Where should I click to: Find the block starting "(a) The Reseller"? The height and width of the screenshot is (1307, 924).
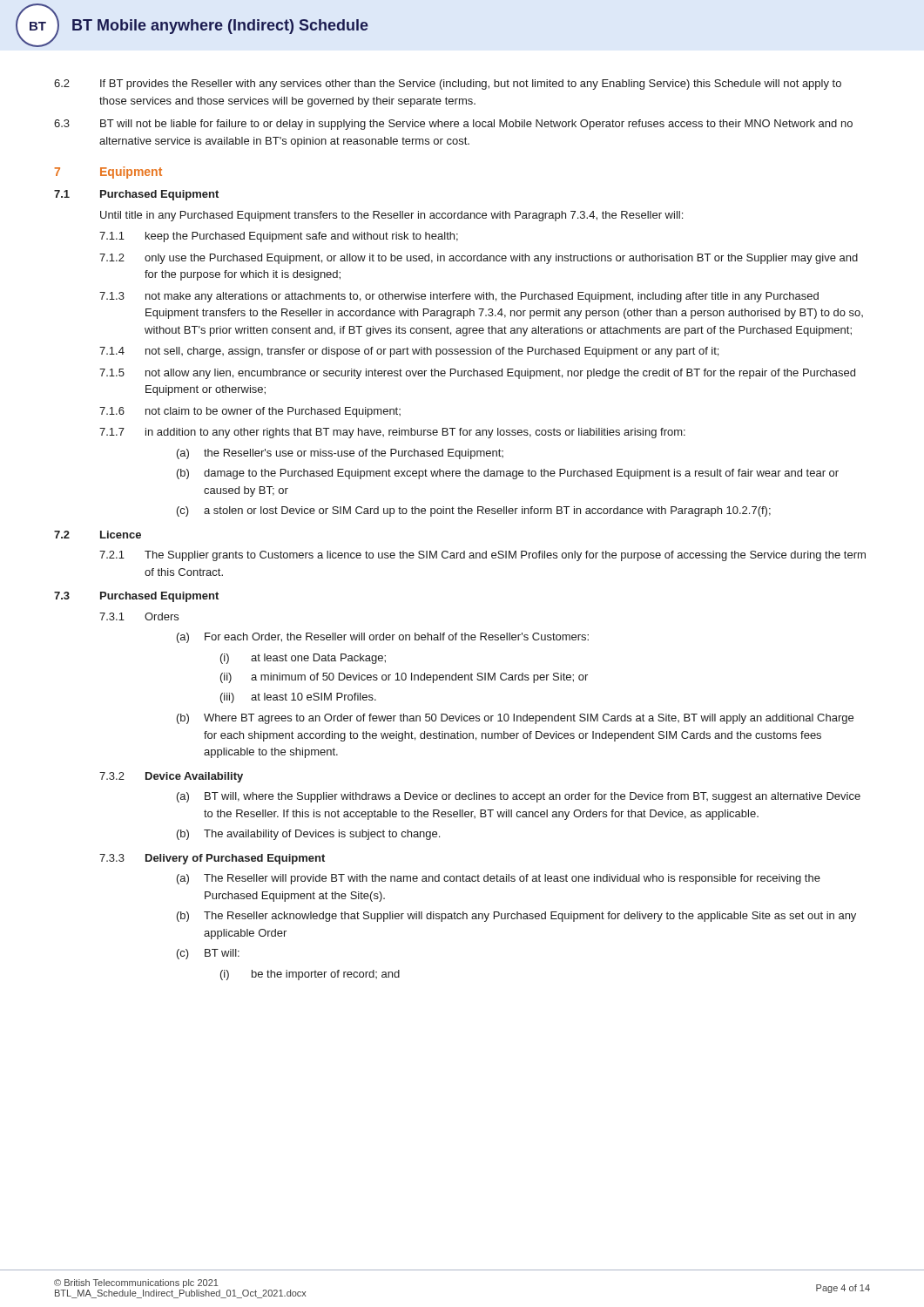tap(523, 887)
